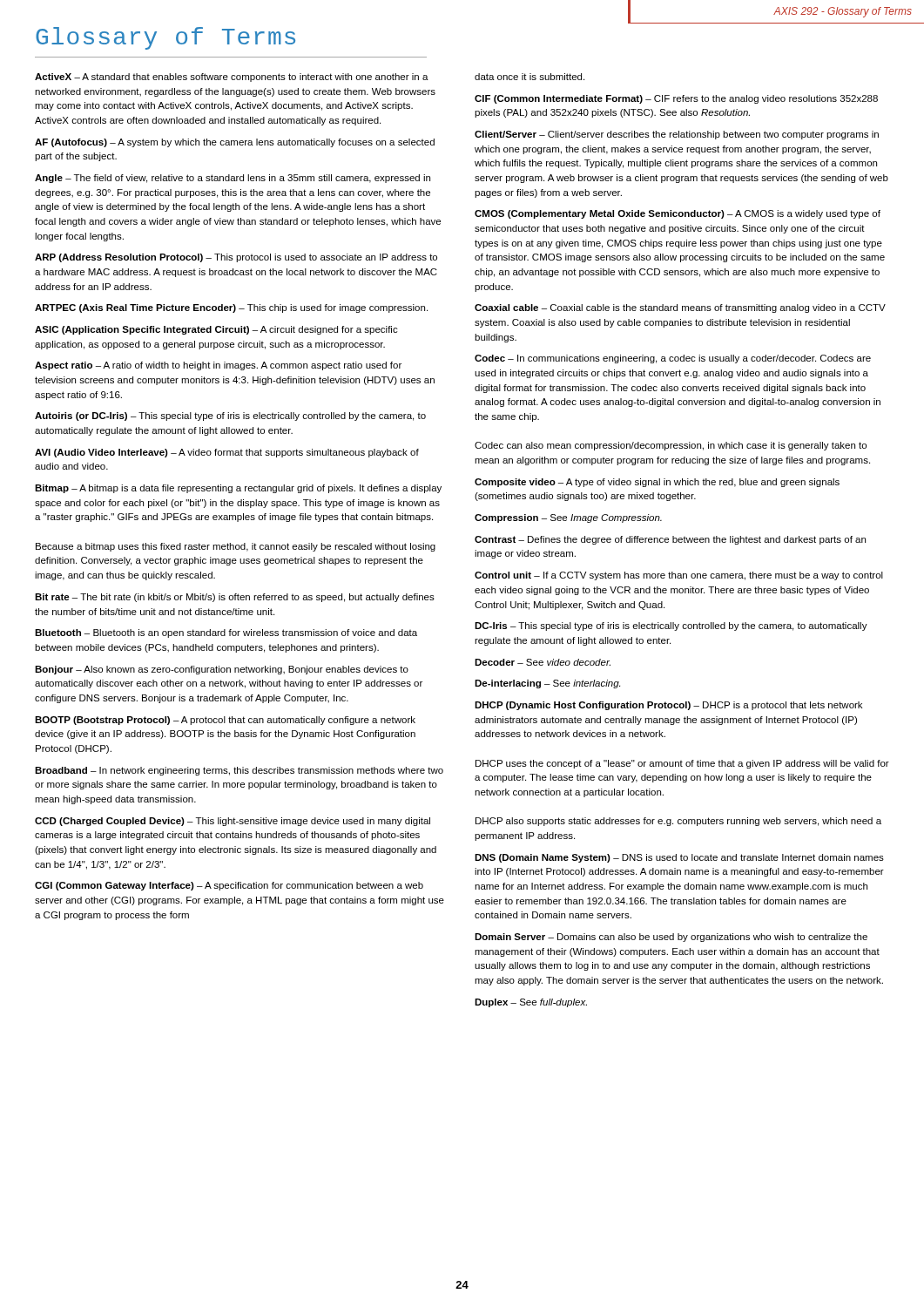924x1307 pixels.
Task: Find the block on this page that starts "Autoiris (or DC-Iris) – This special type"
Action: coord(230,423)
